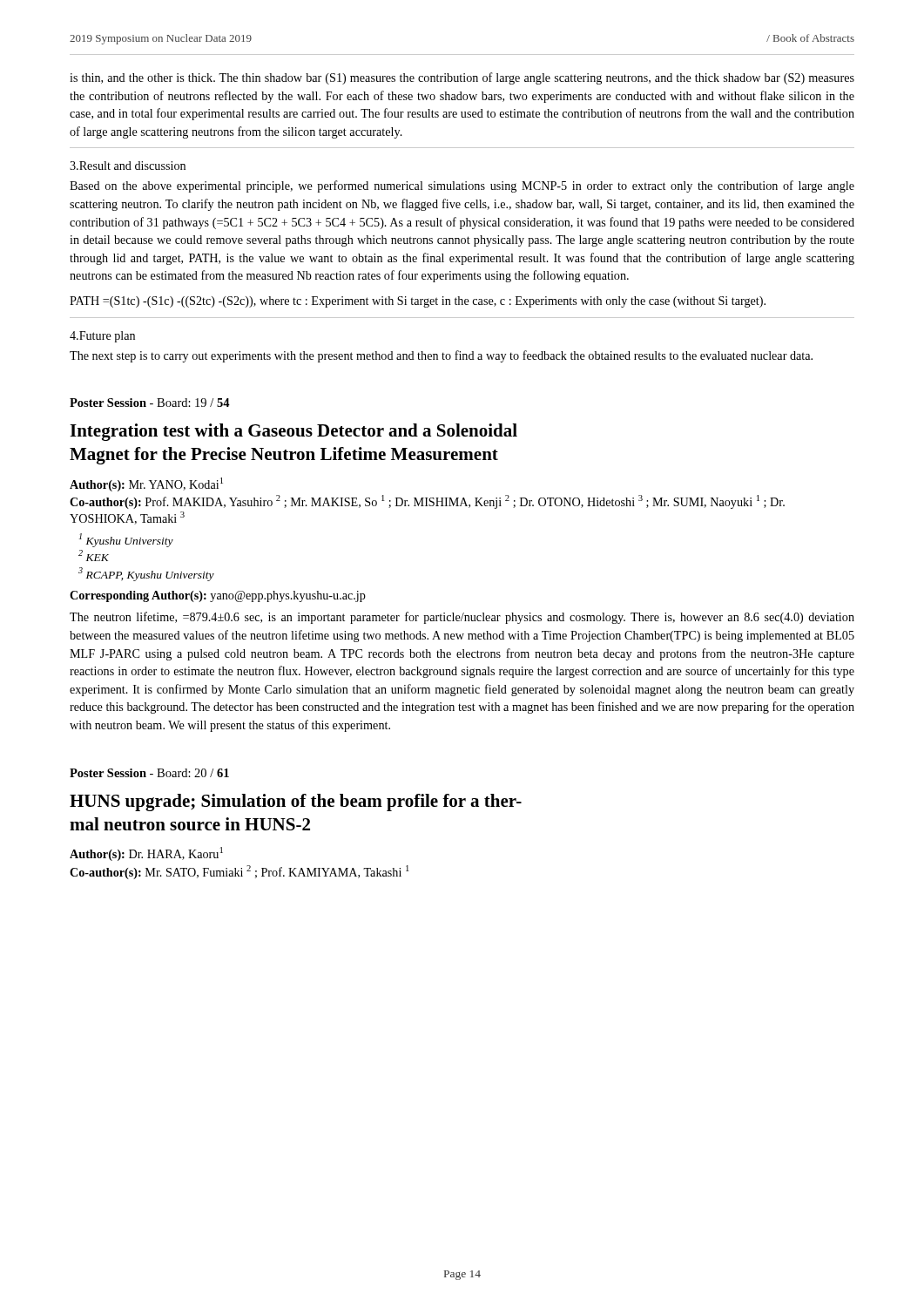The width and height of the screenshot is (924, 1307).
Task: Click the passage that begins "The next step"
Action: tap(442, 355)
